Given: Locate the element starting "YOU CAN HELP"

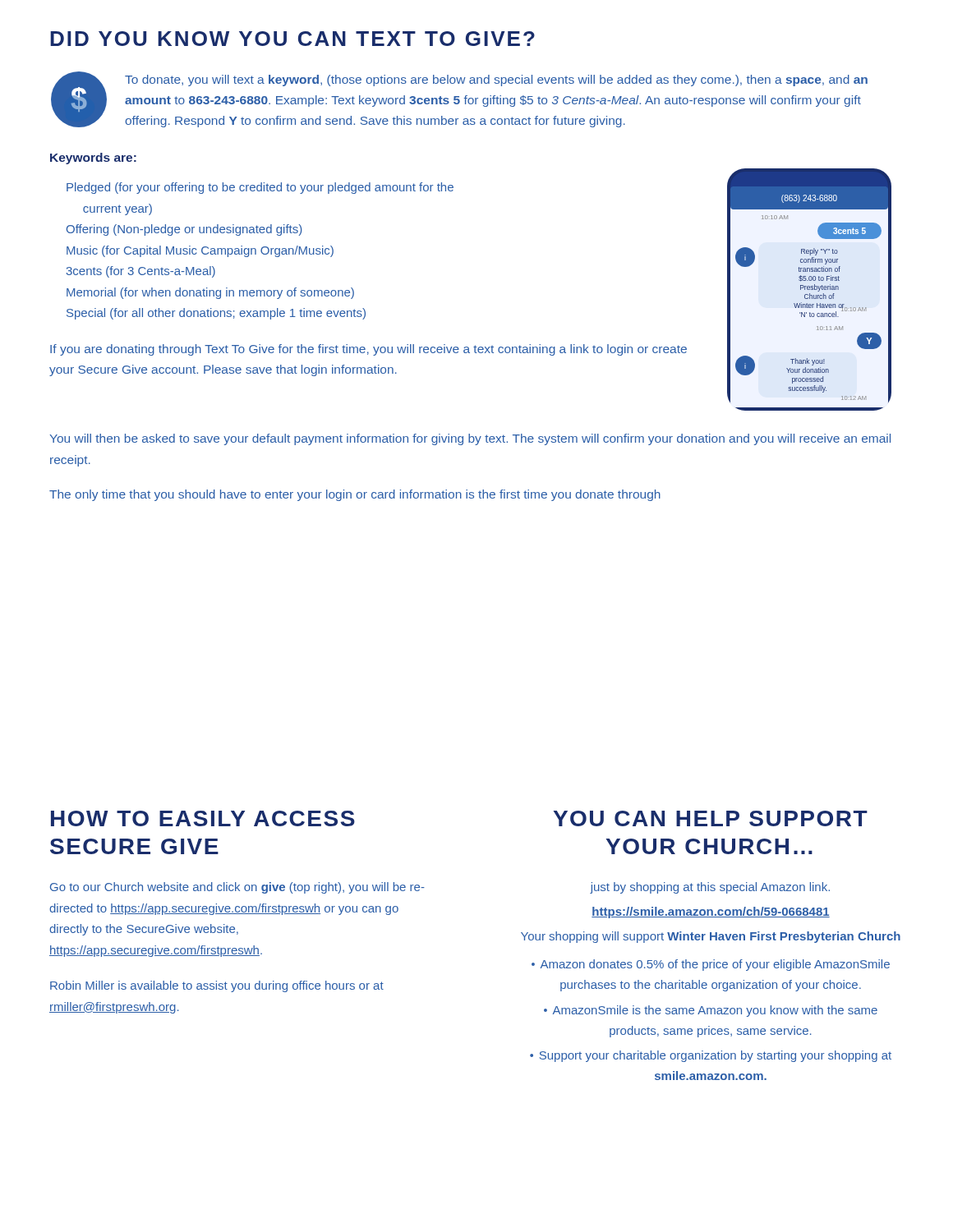Looking at the screenshot, I should point(711,832).
